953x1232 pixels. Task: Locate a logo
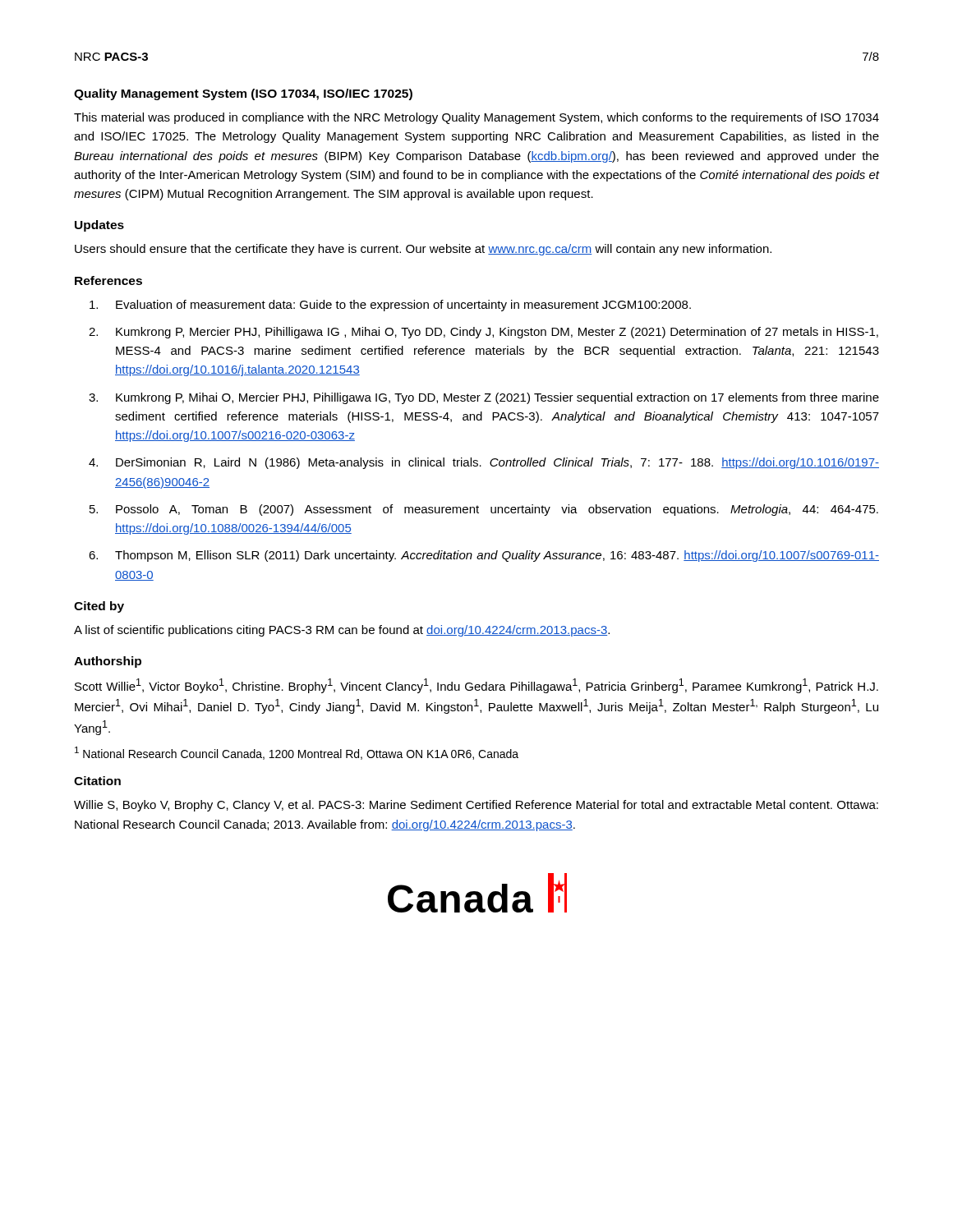(476, 898)
